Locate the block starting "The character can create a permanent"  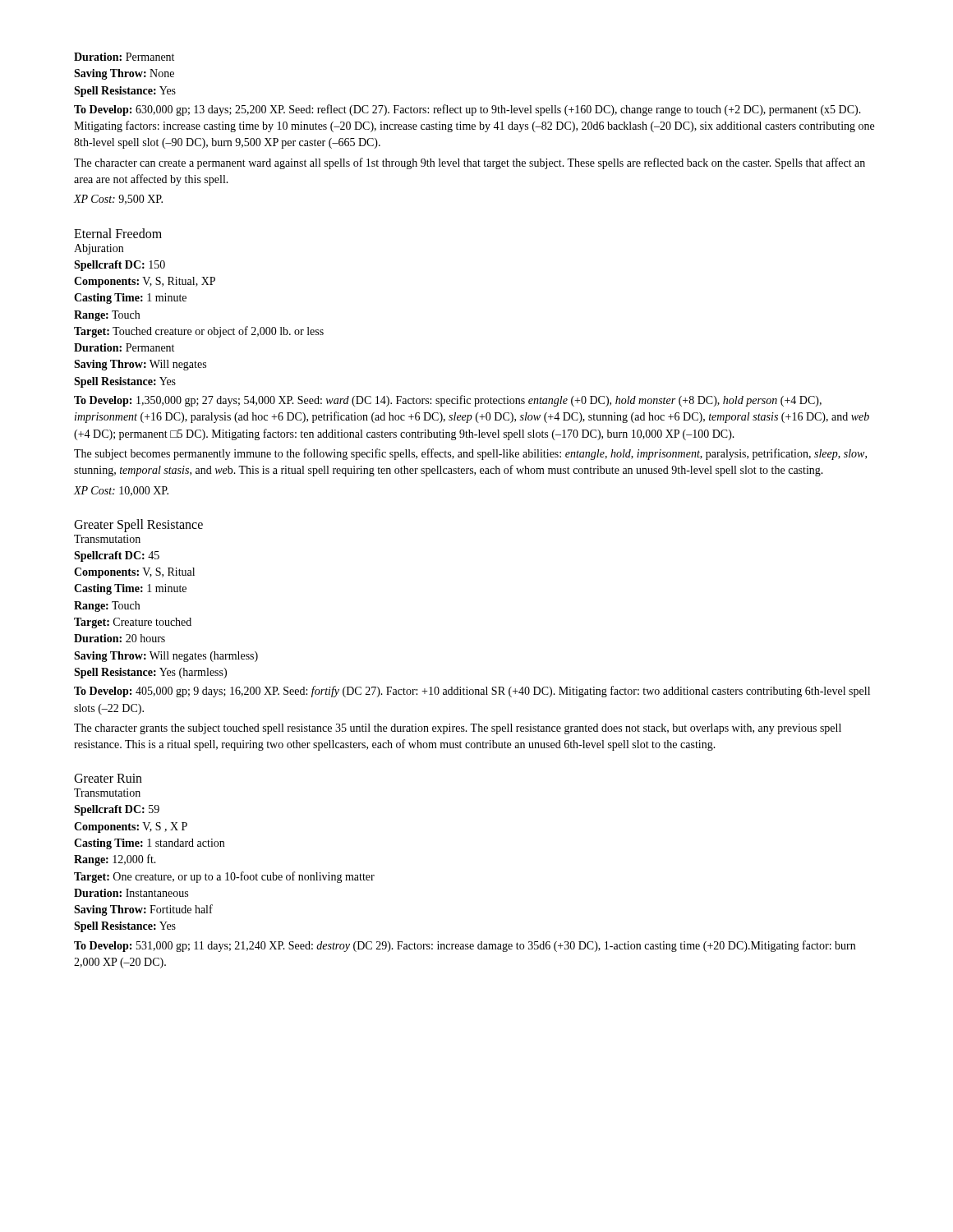470,171
